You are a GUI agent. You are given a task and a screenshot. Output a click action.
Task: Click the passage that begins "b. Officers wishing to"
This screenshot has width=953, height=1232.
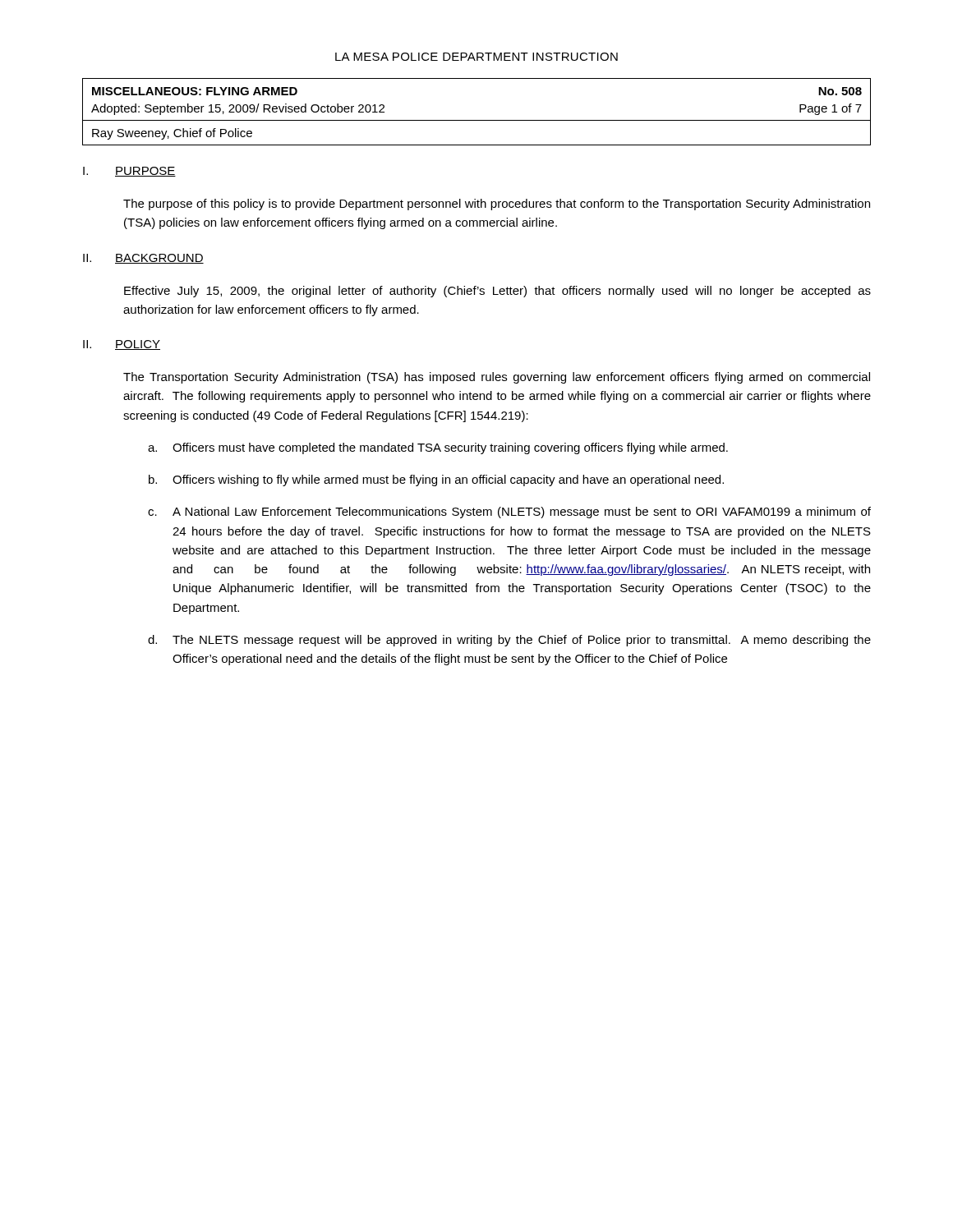point(509,479)
